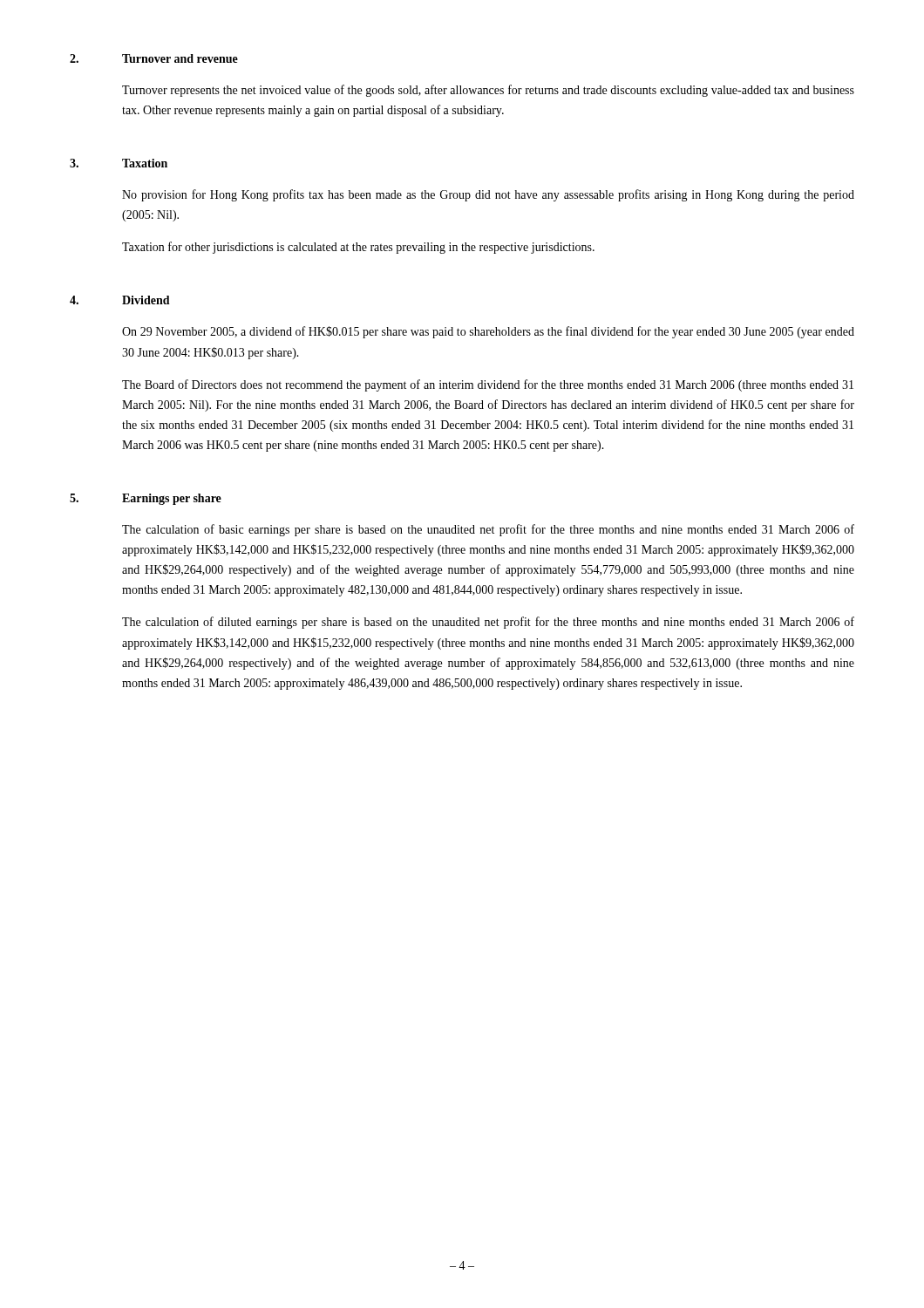The height and width of the screenshot is (1308, 924).
Task: Locate the block of text that opens with "Turnover represents the net"
Action: click(488, 100)
